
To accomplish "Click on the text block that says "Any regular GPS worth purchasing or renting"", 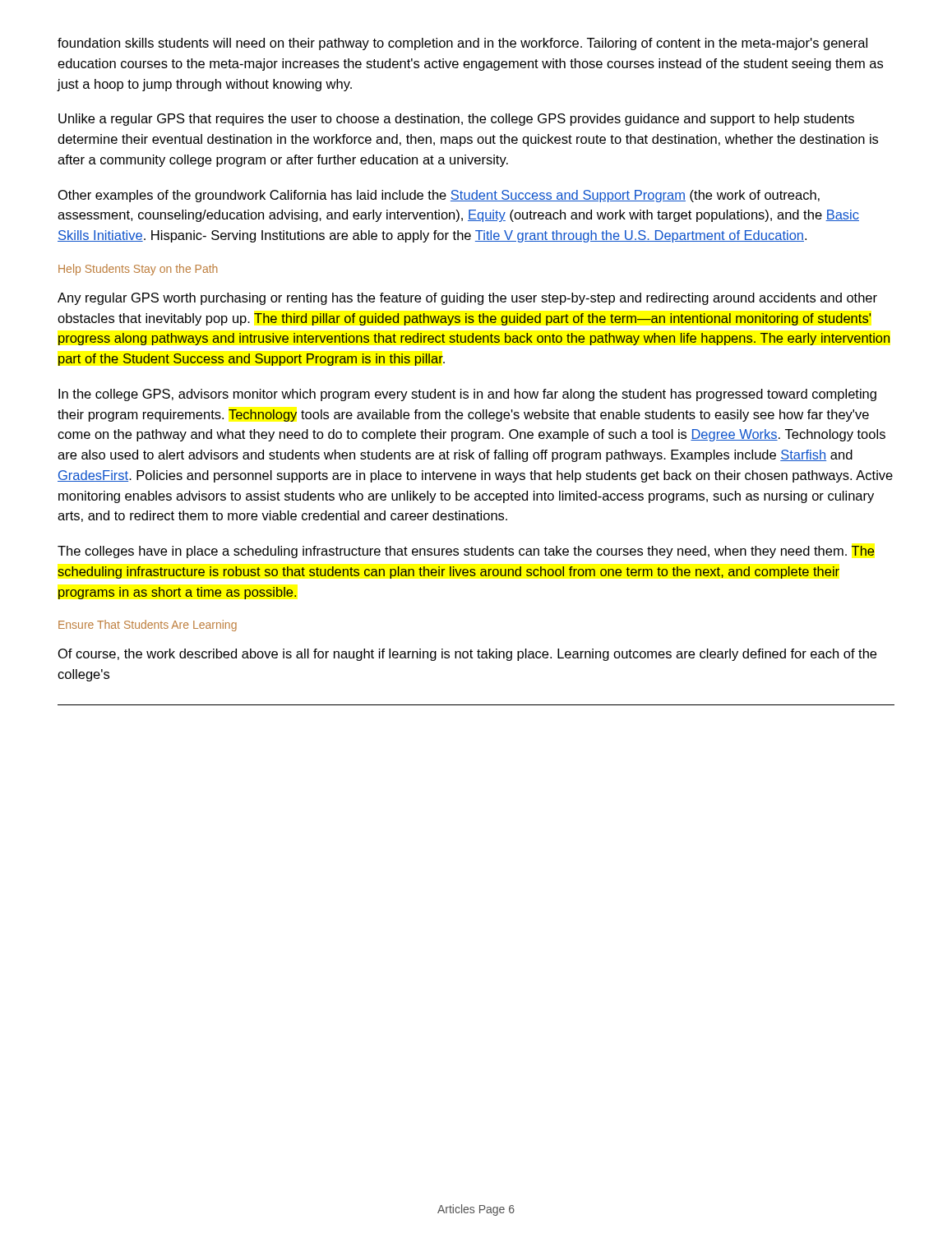I will pos(474,328).
